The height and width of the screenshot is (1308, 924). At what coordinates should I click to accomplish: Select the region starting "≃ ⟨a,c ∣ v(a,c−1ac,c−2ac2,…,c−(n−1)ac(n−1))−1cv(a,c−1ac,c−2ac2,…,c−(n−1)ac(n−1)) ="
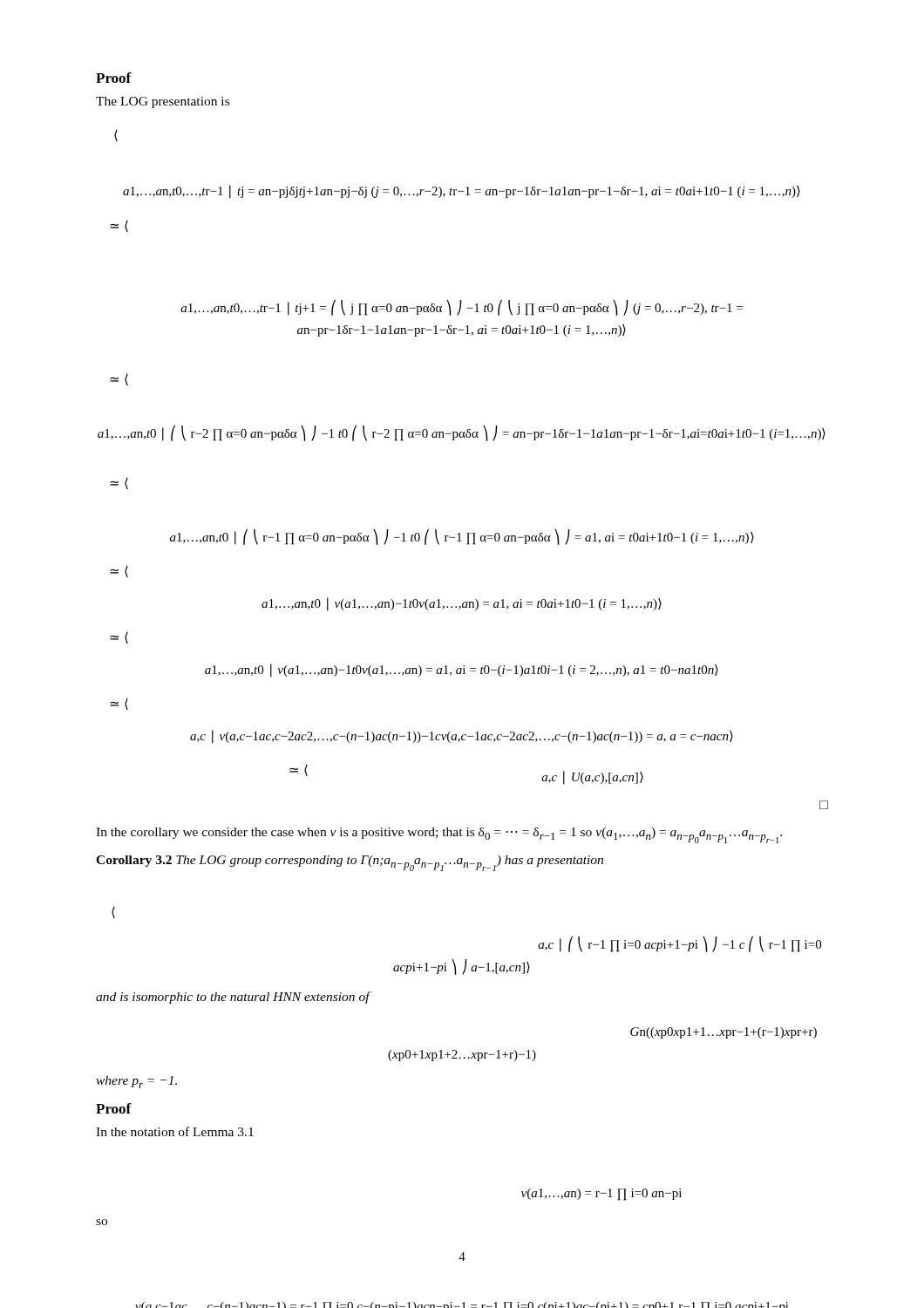119,704
